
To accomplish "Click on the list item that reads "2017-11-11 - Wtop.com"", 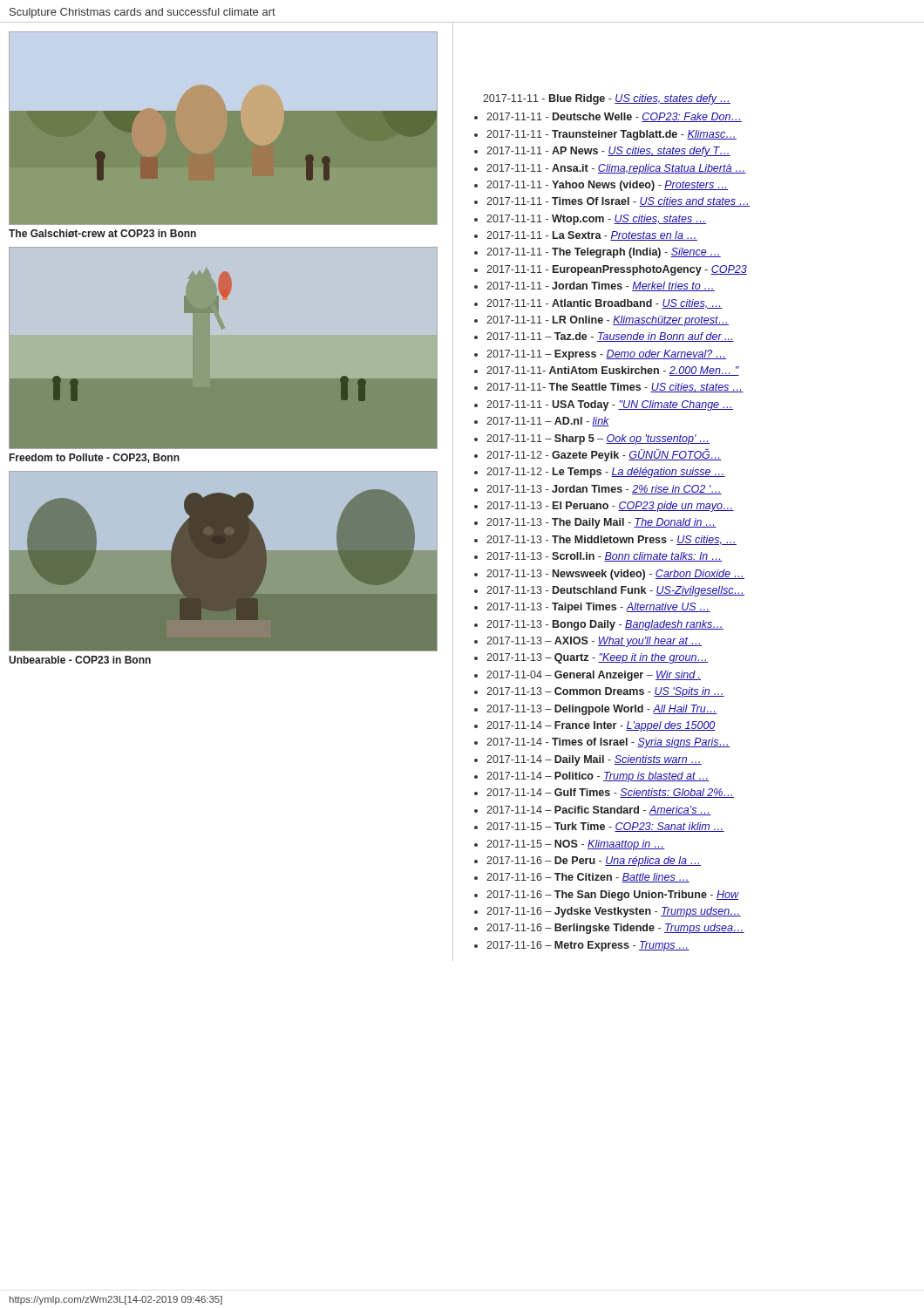I will (596, 219).
